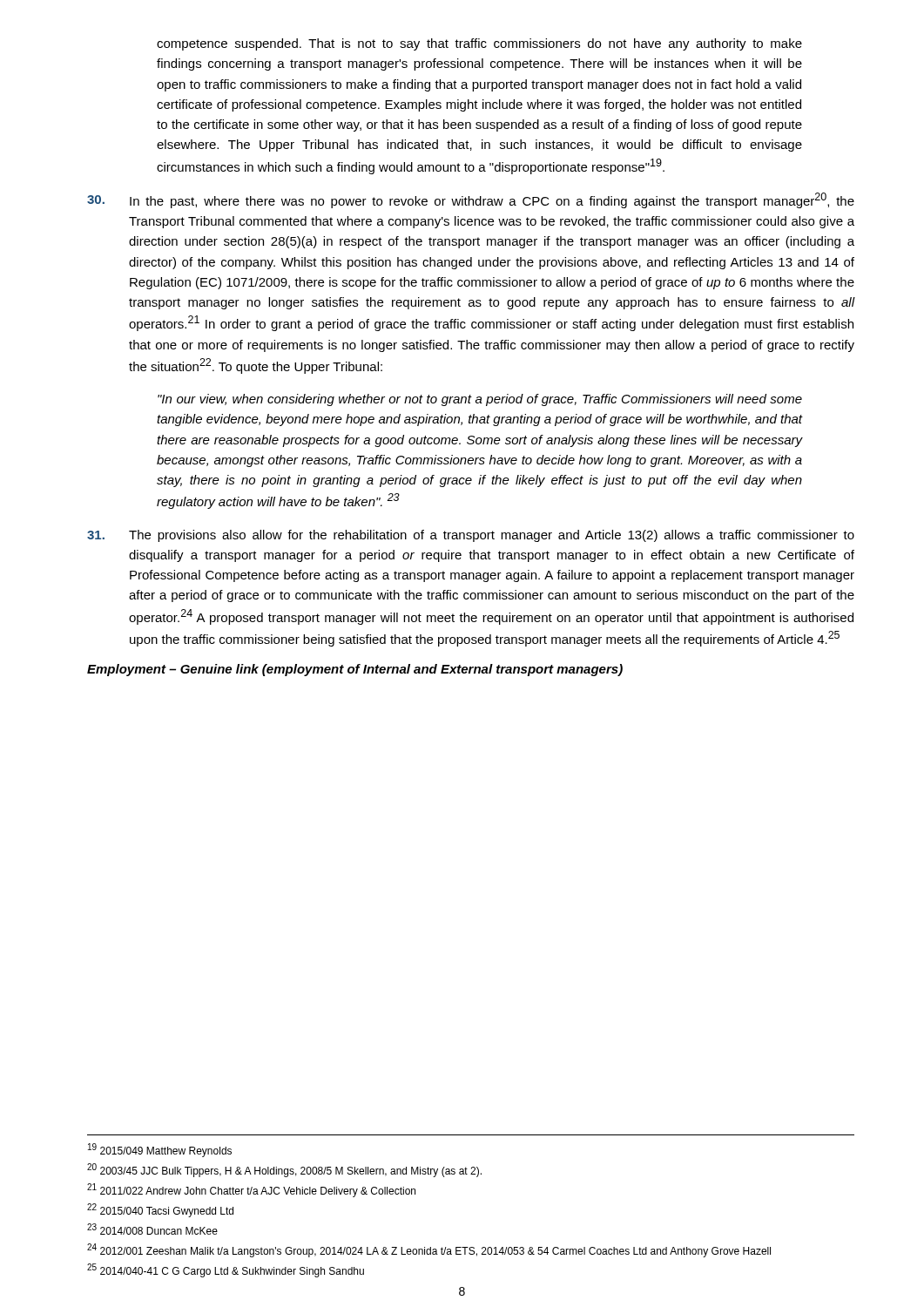
Task: Click where it says "22 2015/040 Tacsi Gwynedd Ltd"
Action: [x=161, y=1210]
